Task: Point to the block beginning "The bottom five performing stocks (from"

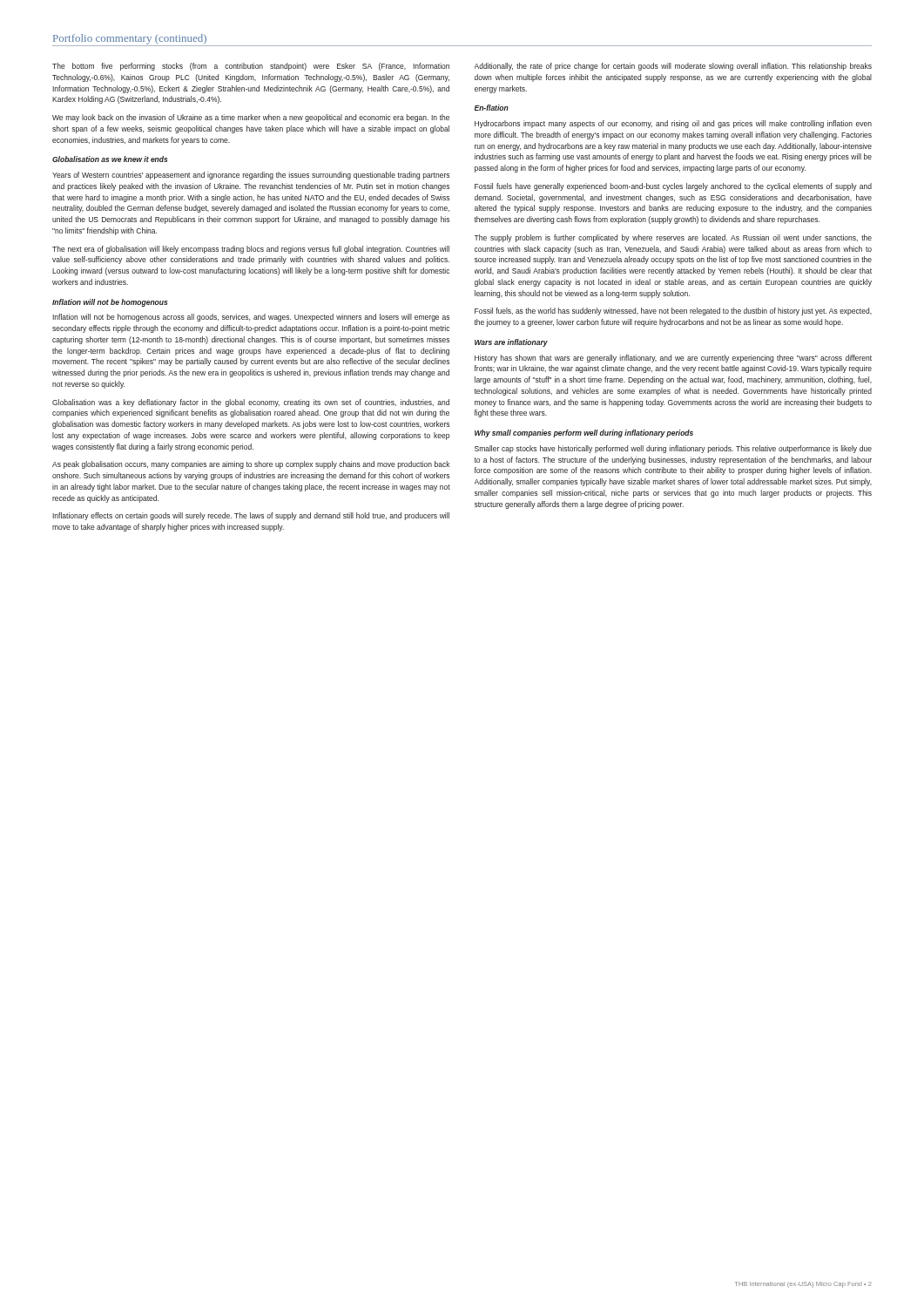Action: coord(251,83)
